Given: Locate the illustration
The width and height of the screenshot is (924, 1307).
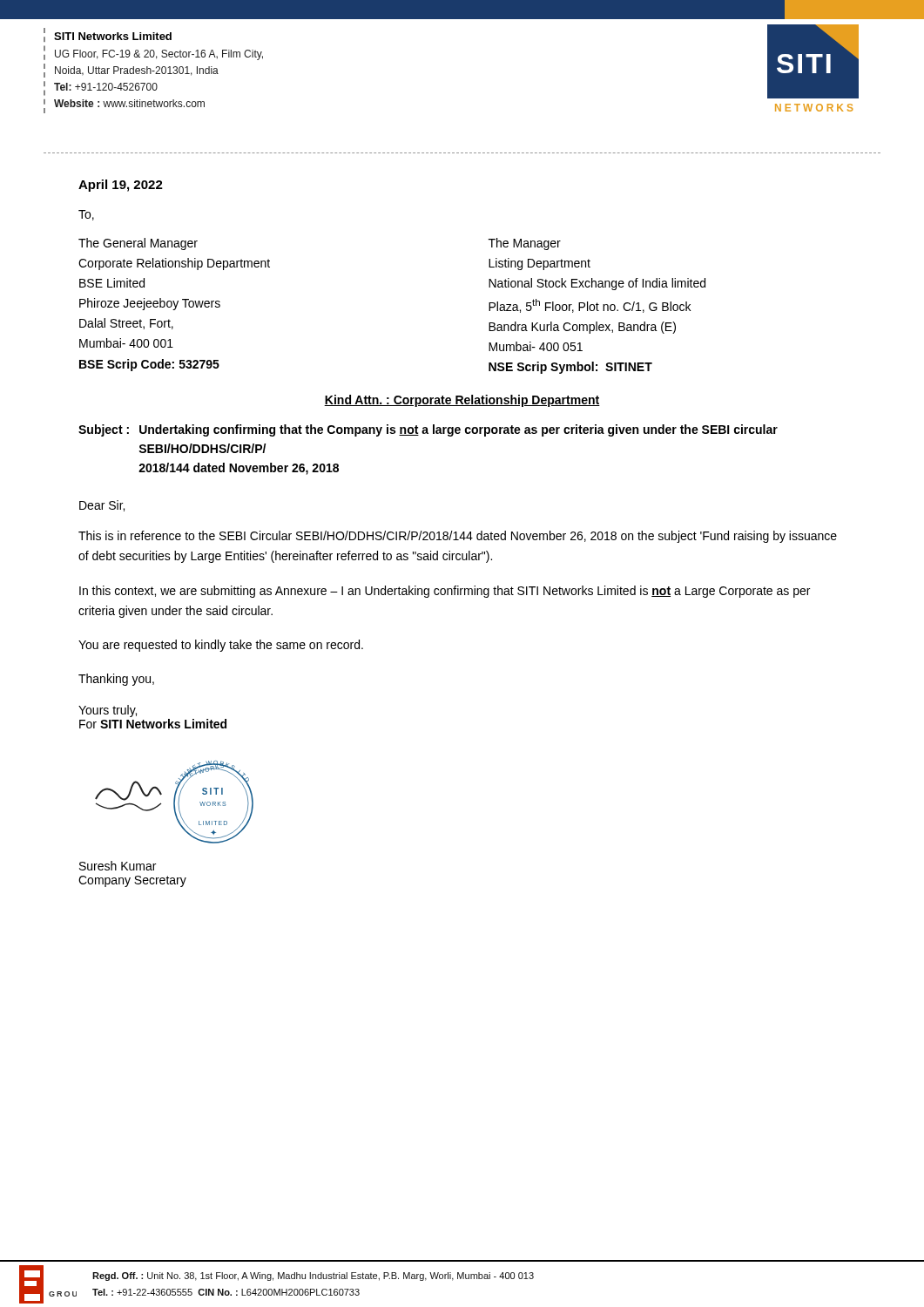Looking at the screenshot, I should 462,796.
